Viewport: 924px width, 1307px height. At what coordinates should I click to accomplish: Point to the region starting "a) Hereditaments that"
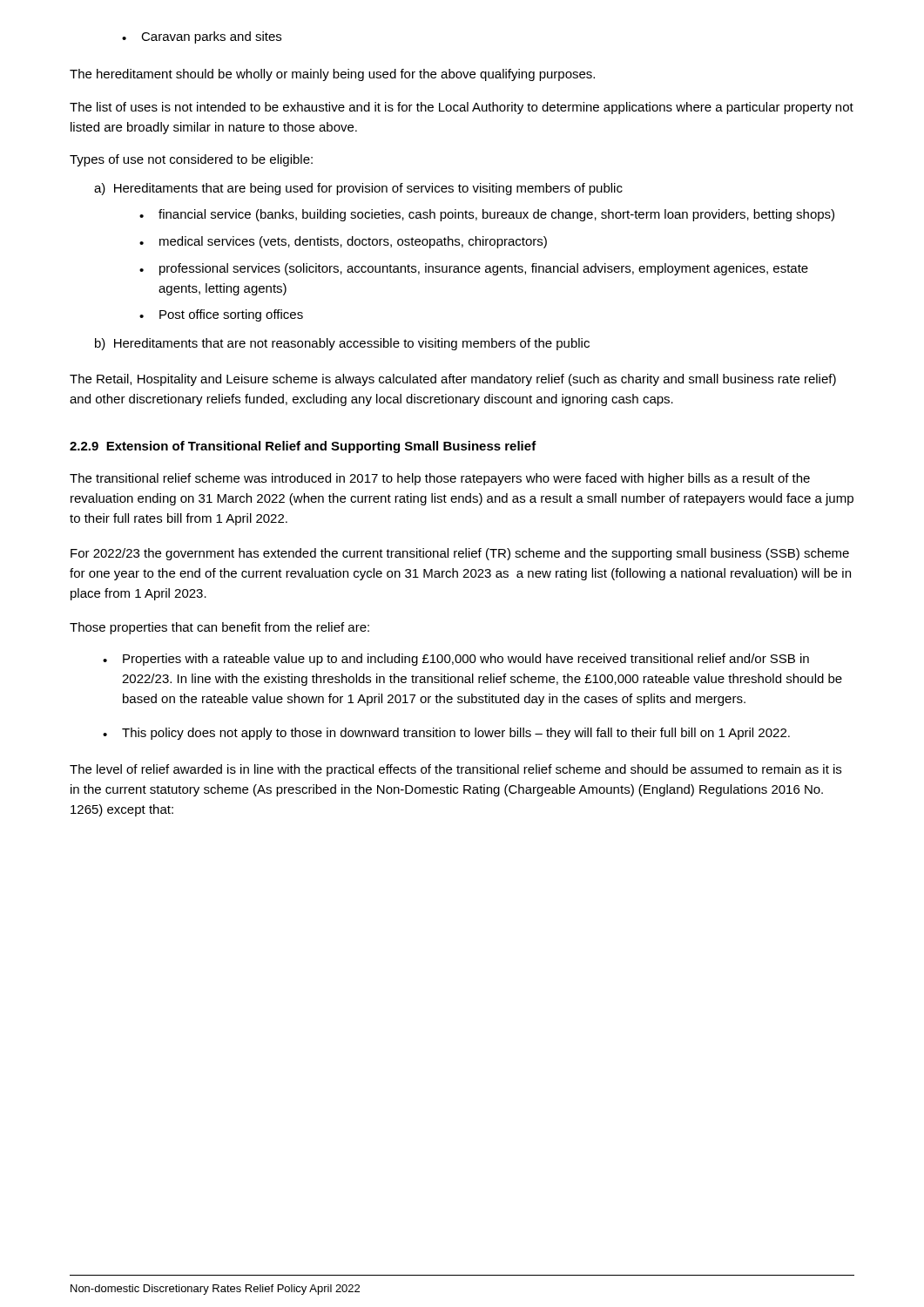tap(358, 188)
